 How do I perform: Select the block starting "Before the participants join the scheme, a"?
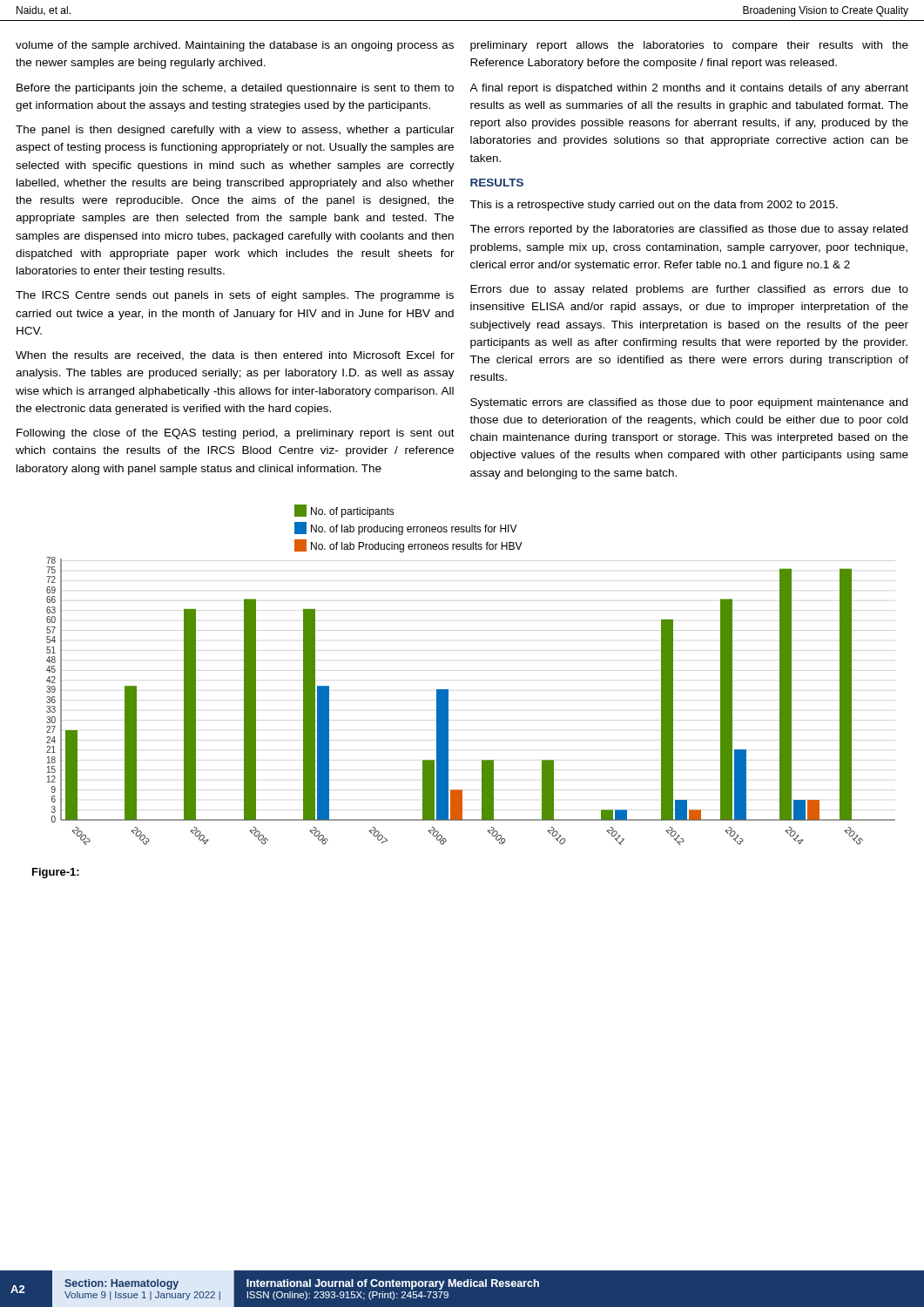pos(235,96)
